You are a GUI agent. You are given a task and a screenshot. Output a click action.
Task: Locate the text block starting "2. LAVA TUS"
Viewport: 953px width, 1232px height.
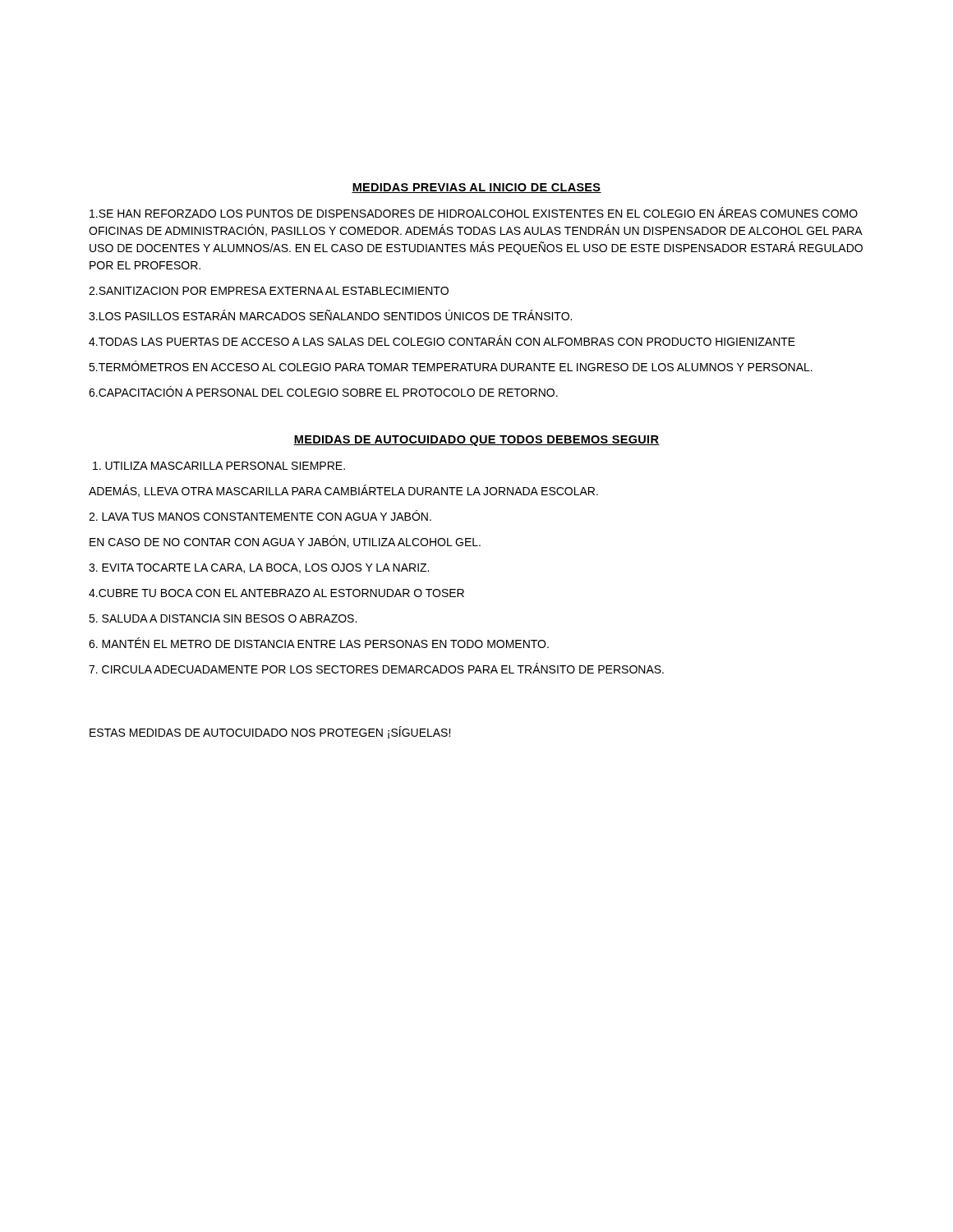point(260,517)
